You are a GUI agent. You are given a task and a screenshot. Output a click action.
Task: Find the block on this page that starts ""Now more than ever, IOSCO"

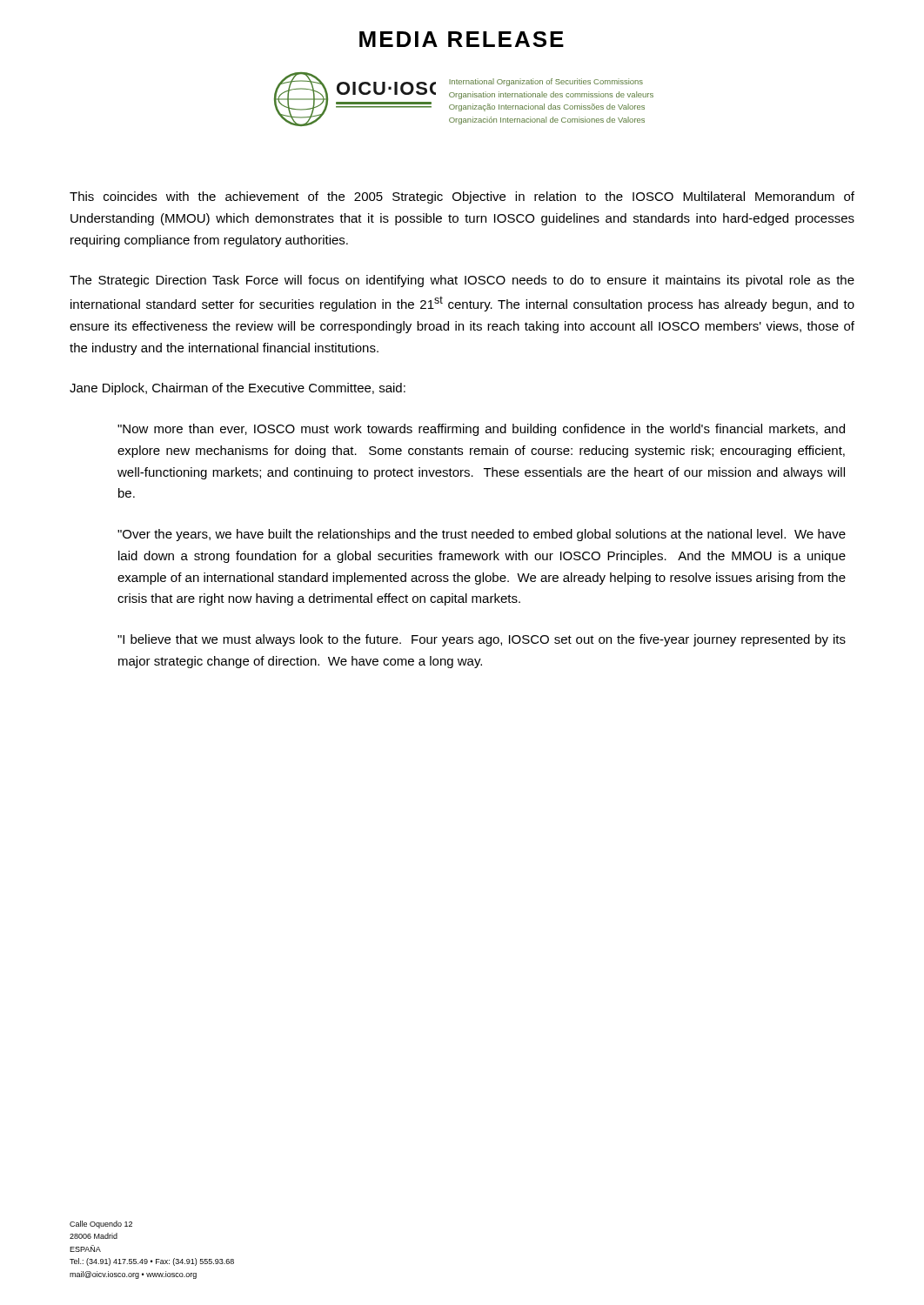482,461
